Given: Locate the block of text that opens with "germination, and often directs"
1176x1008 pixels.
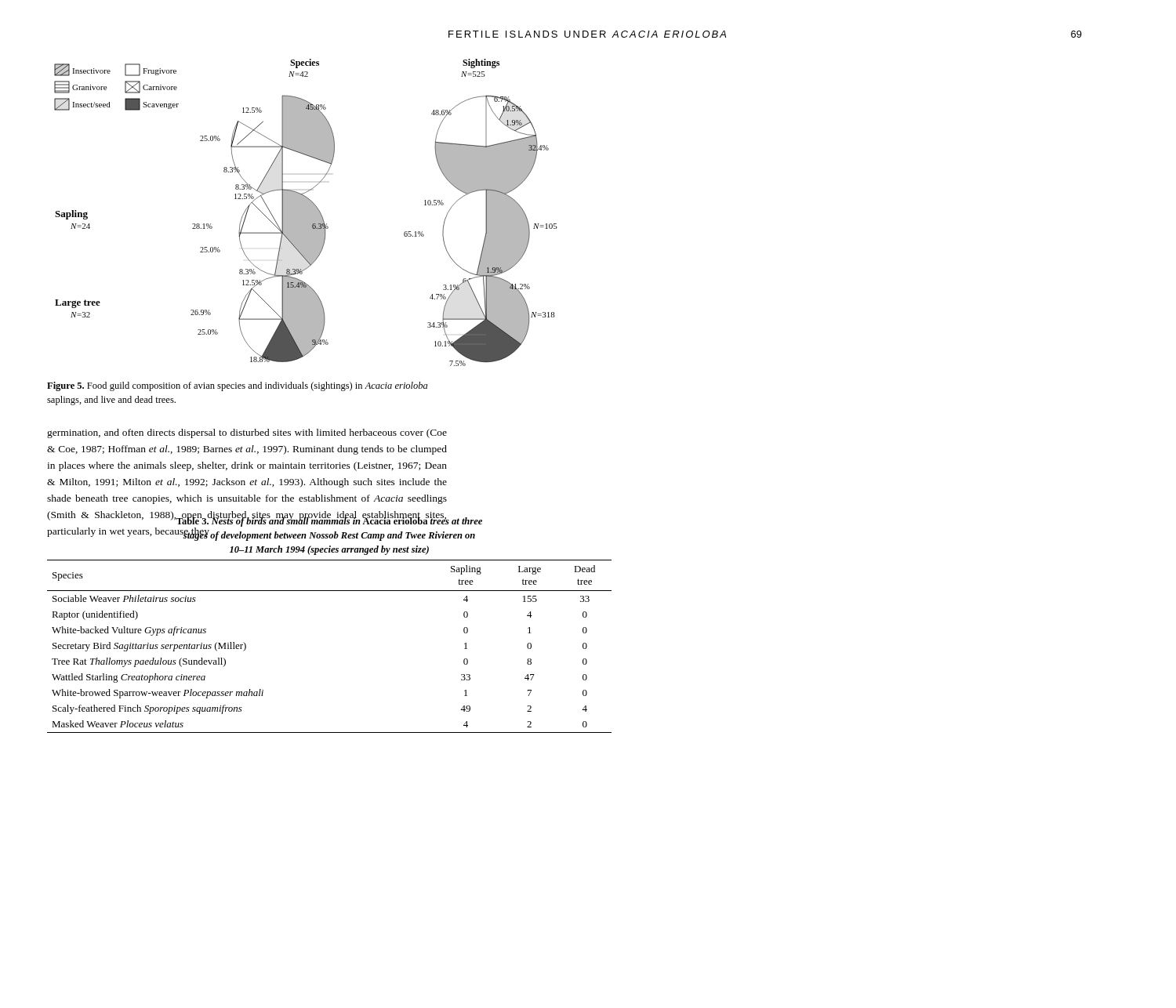Looking at the screenshot, I should click(247, 481).
